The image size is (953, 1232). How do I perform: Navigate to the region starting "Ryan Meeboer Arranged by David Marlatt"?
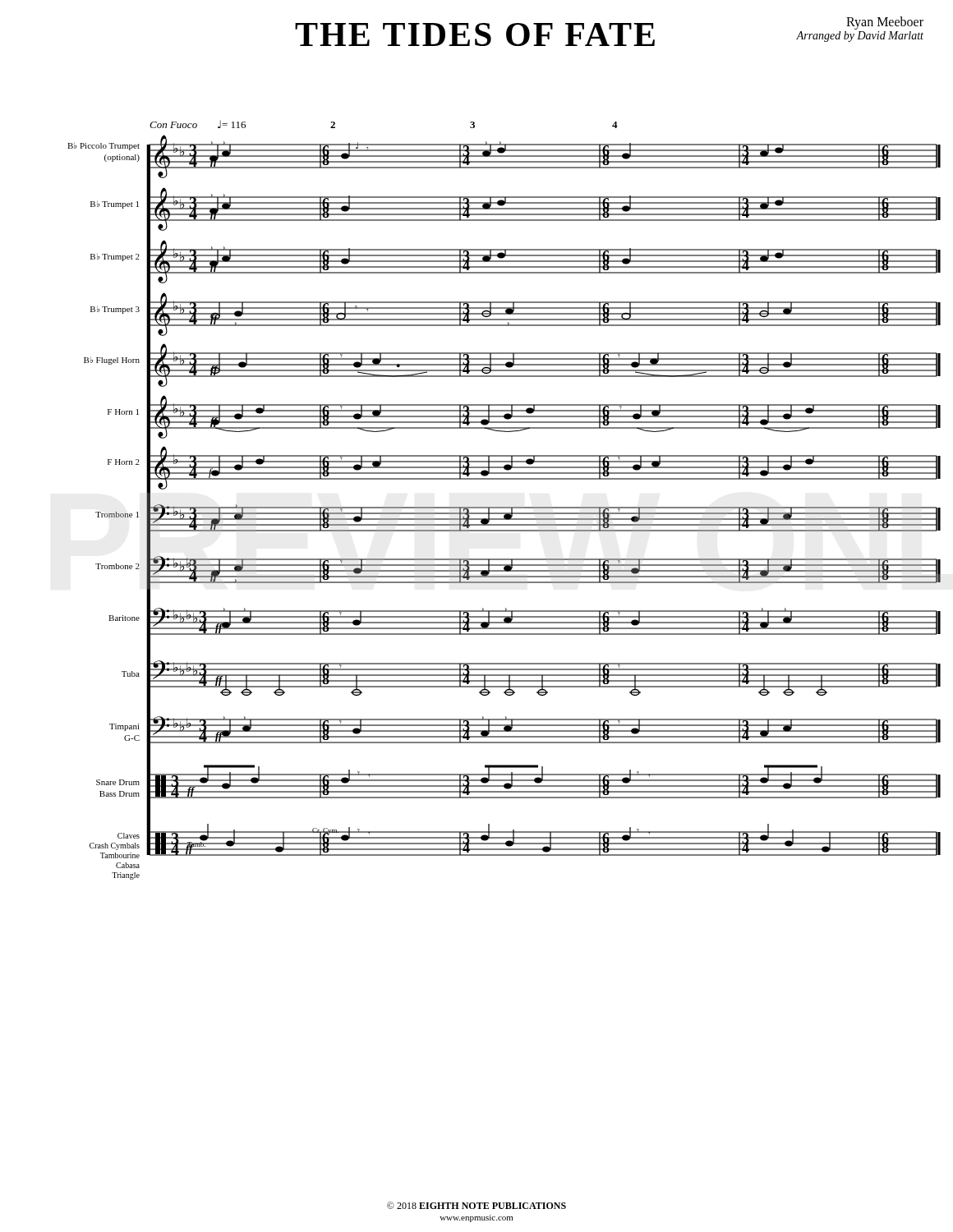click(x=860, y=29)
